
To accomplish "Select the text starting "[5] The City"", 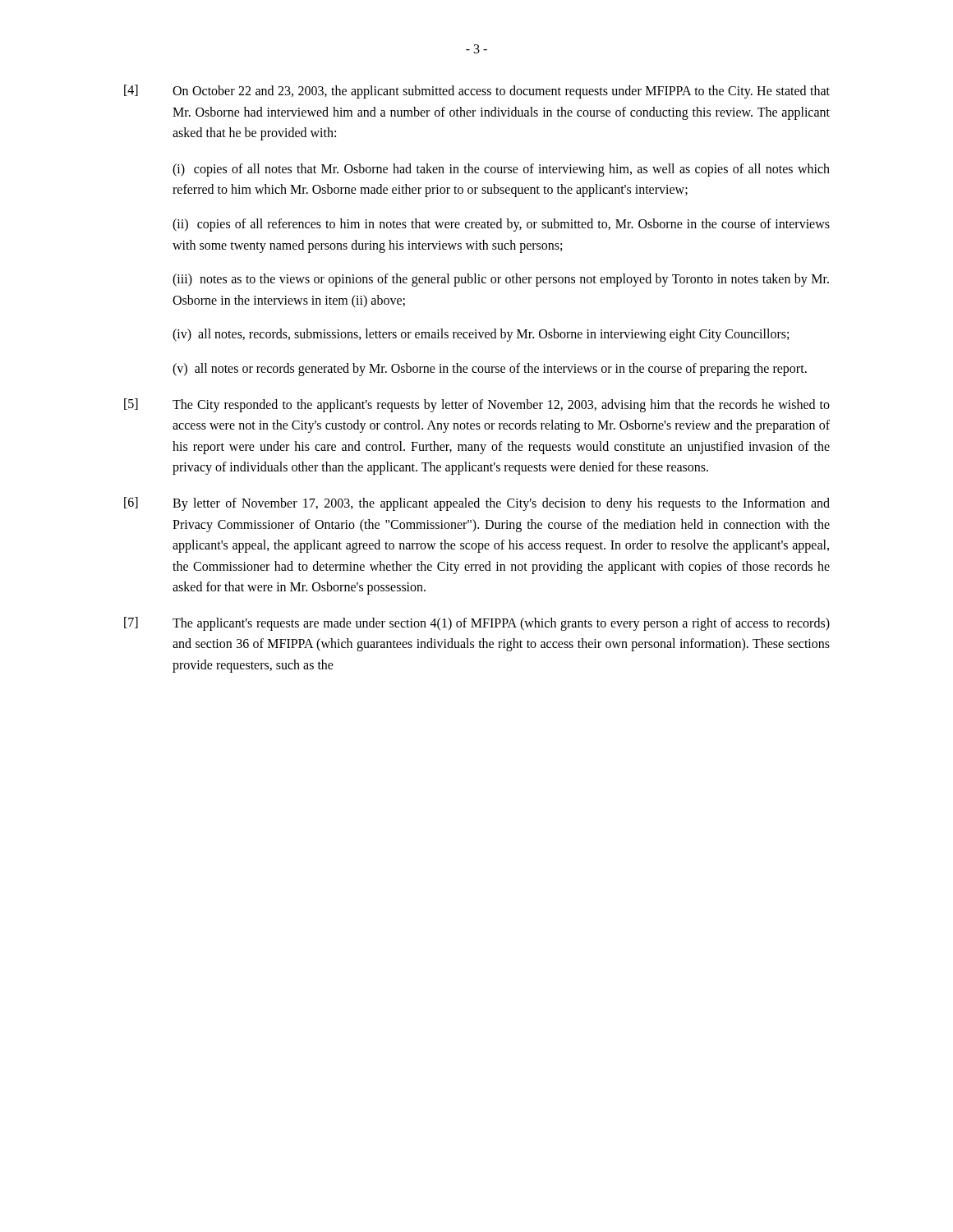I will tap(476, 436).
